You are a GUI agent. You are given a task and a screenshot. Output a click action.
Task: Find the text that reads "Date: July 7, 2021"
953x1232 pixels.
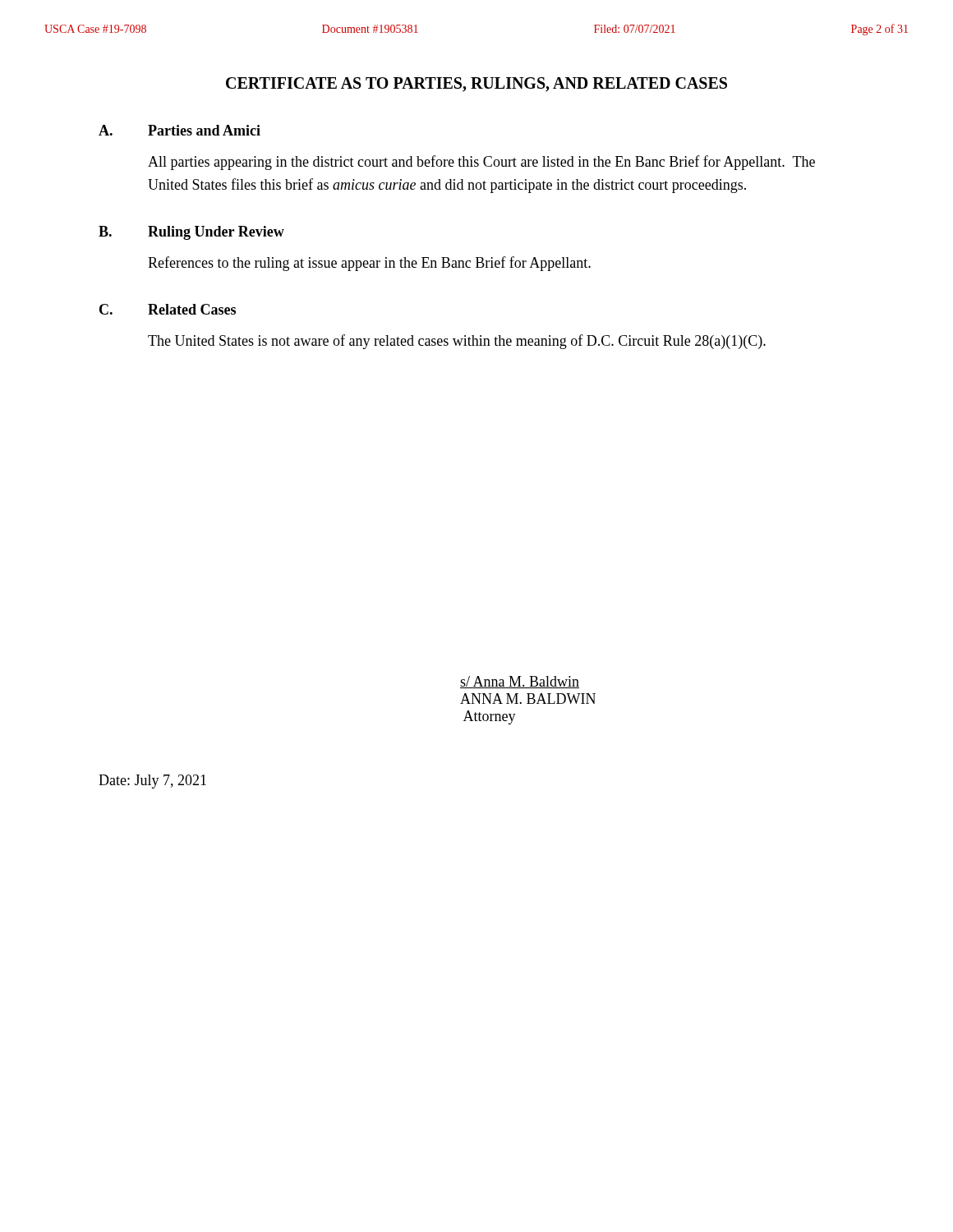pyautogui.click(x=153, y=780)
